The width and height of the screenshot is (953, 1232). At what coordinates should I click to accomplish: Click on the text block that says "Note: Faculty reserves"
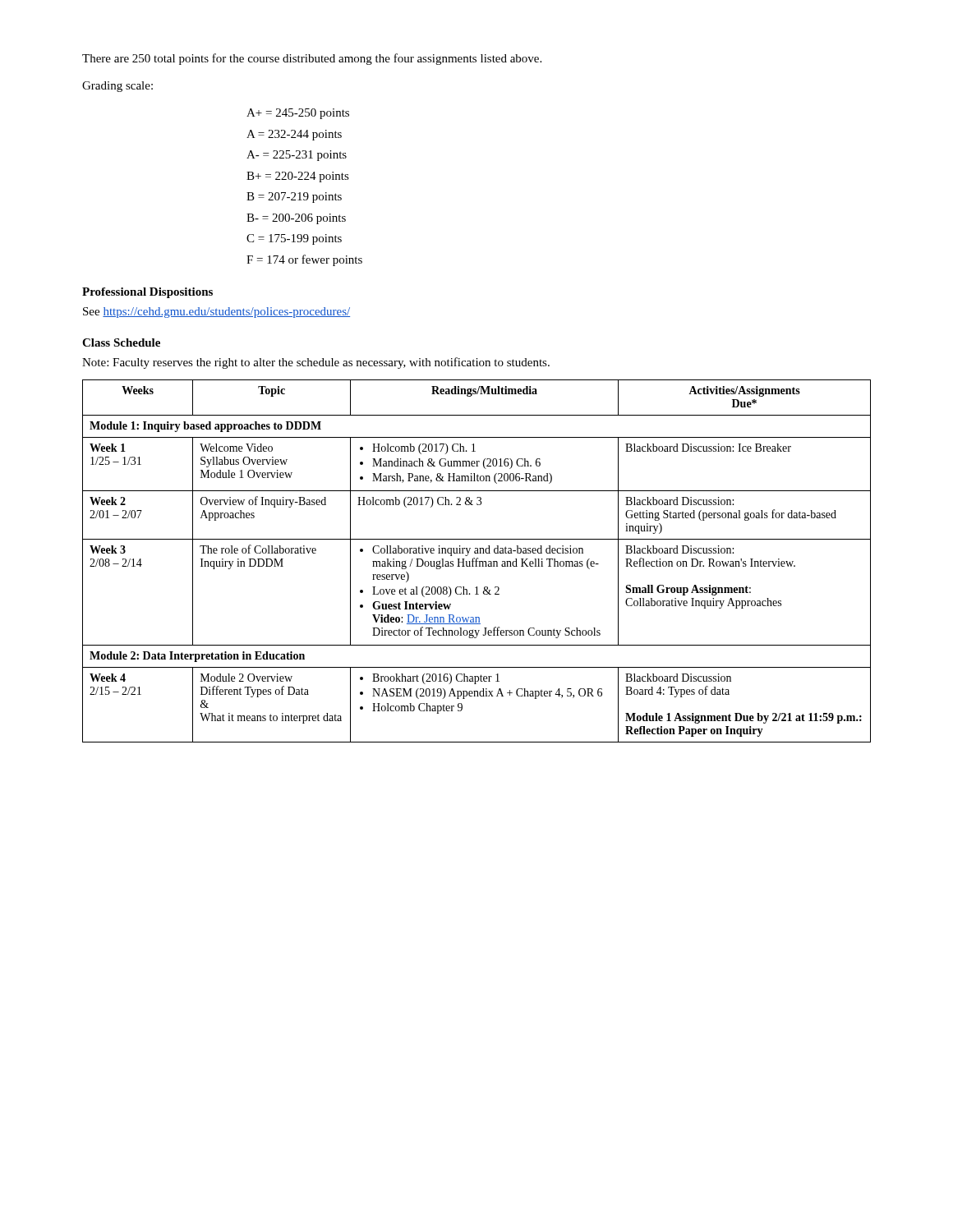coord(316,362)
